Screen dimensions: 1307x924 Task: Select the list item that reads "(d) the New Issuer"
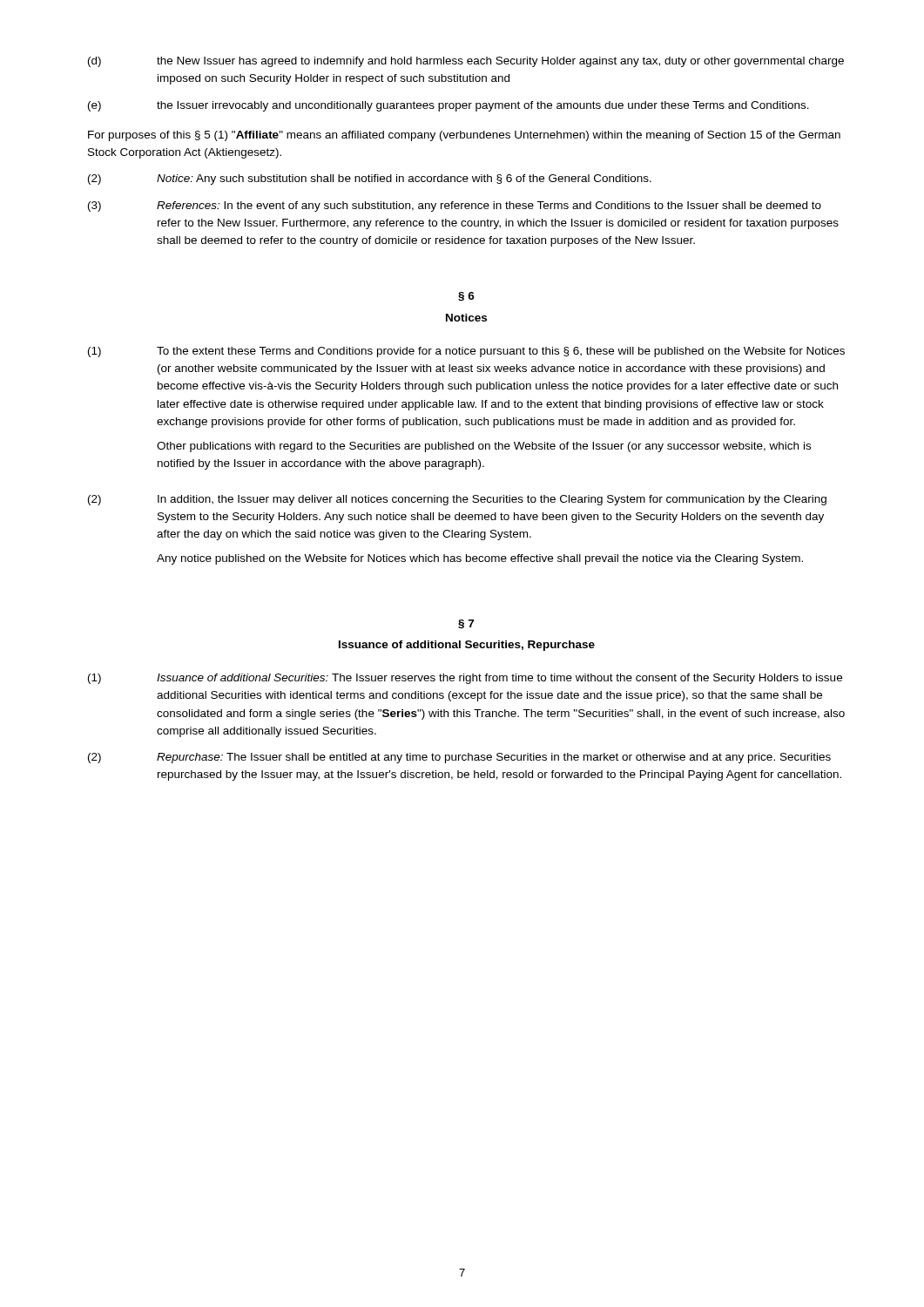click(x=466, y=70)
